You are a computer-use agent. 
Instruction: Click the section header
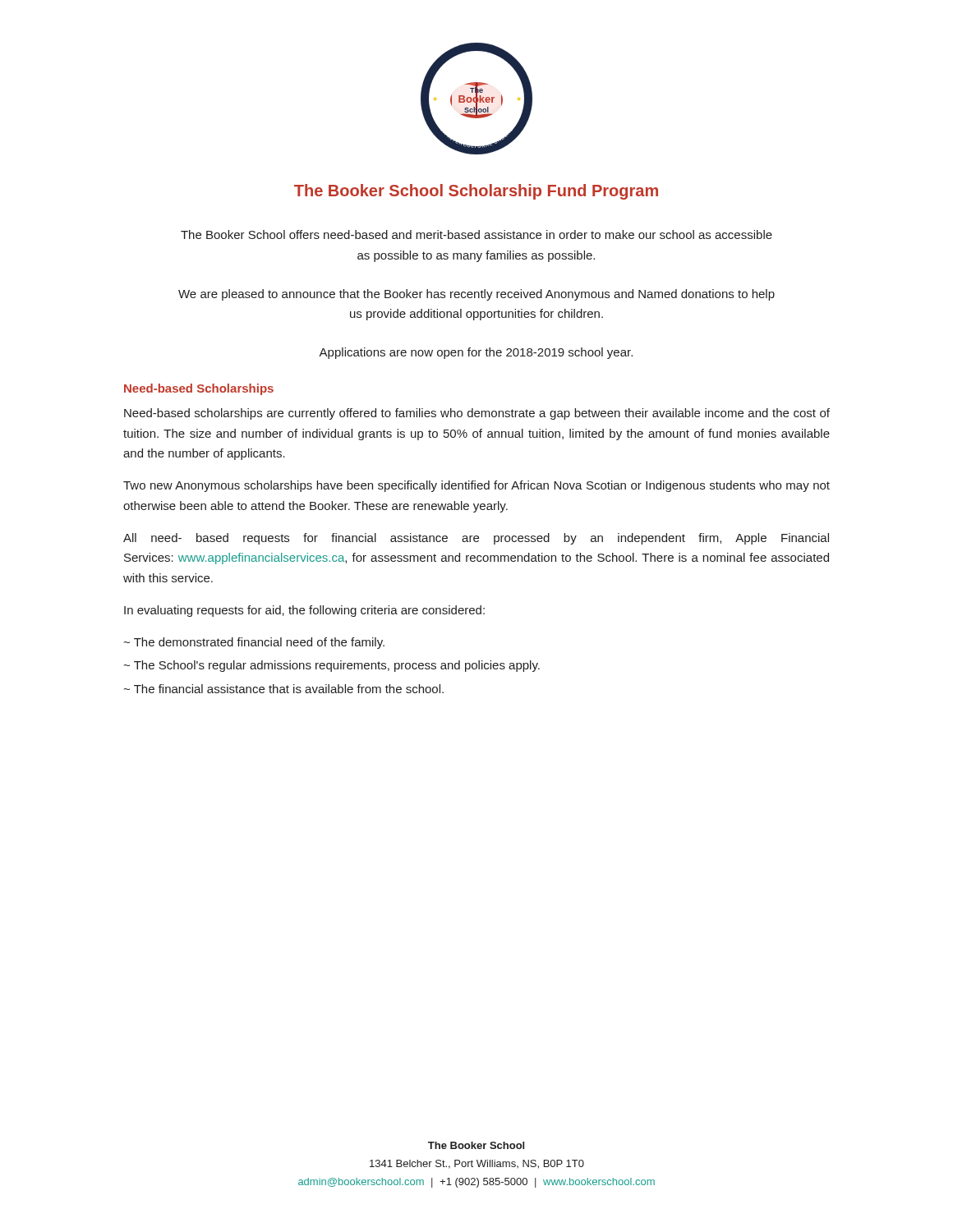pos(199,388)
